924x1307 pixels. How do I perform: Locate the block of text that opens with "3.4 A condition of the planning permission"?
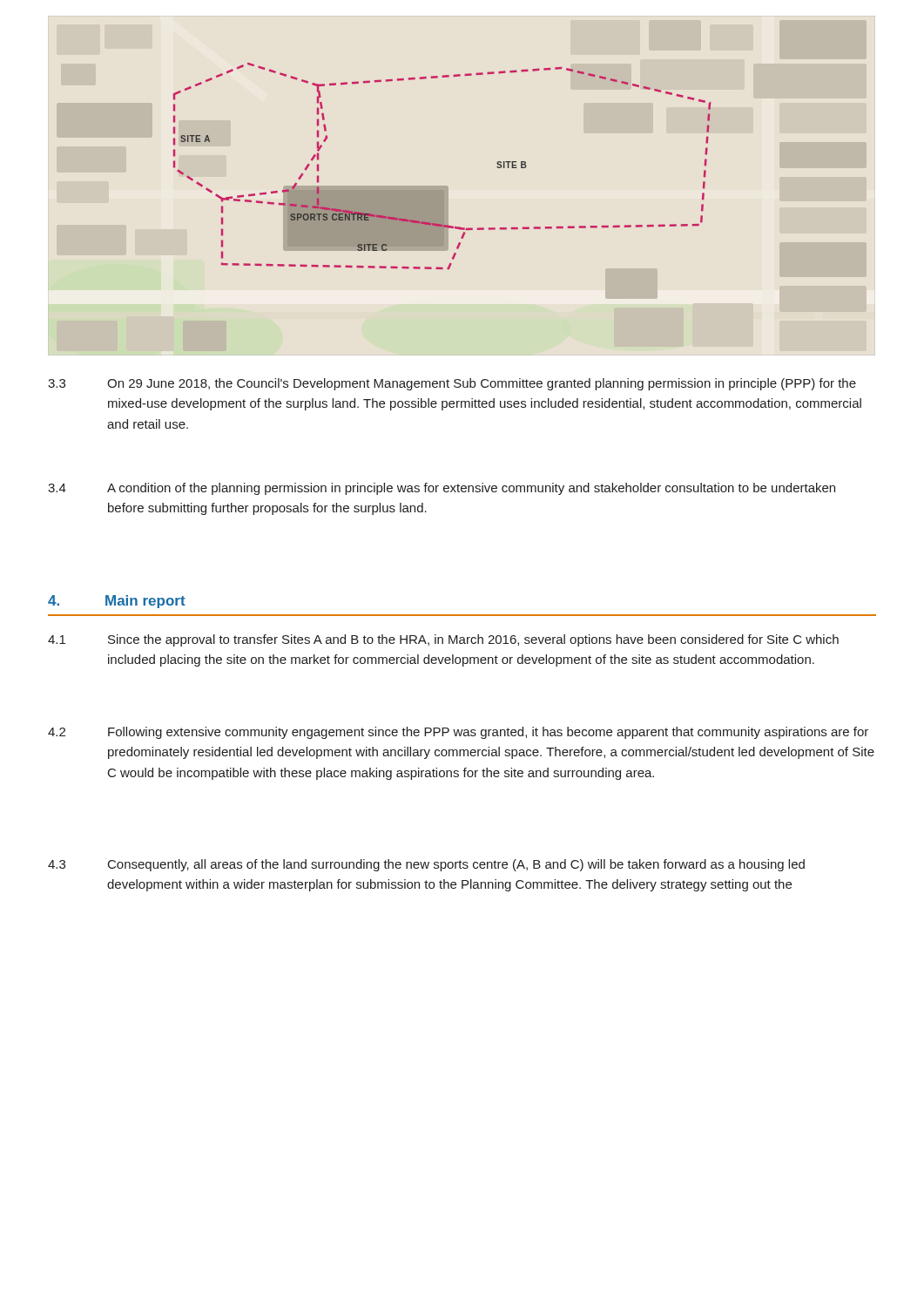pyautogui.click(x=462, y=498)
